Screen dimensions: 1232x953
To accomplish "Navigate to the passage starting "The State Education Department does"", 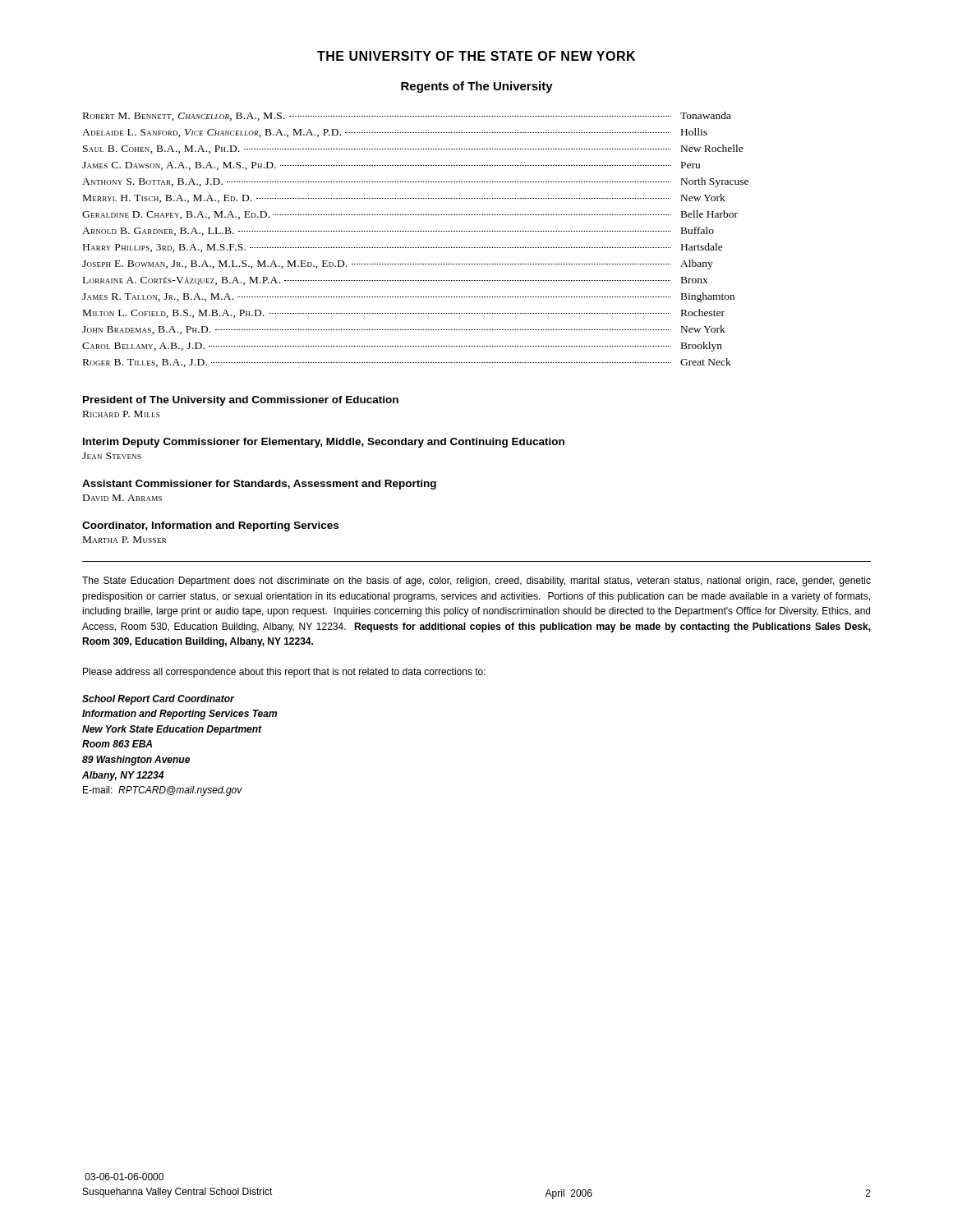I will coord(476,611).
